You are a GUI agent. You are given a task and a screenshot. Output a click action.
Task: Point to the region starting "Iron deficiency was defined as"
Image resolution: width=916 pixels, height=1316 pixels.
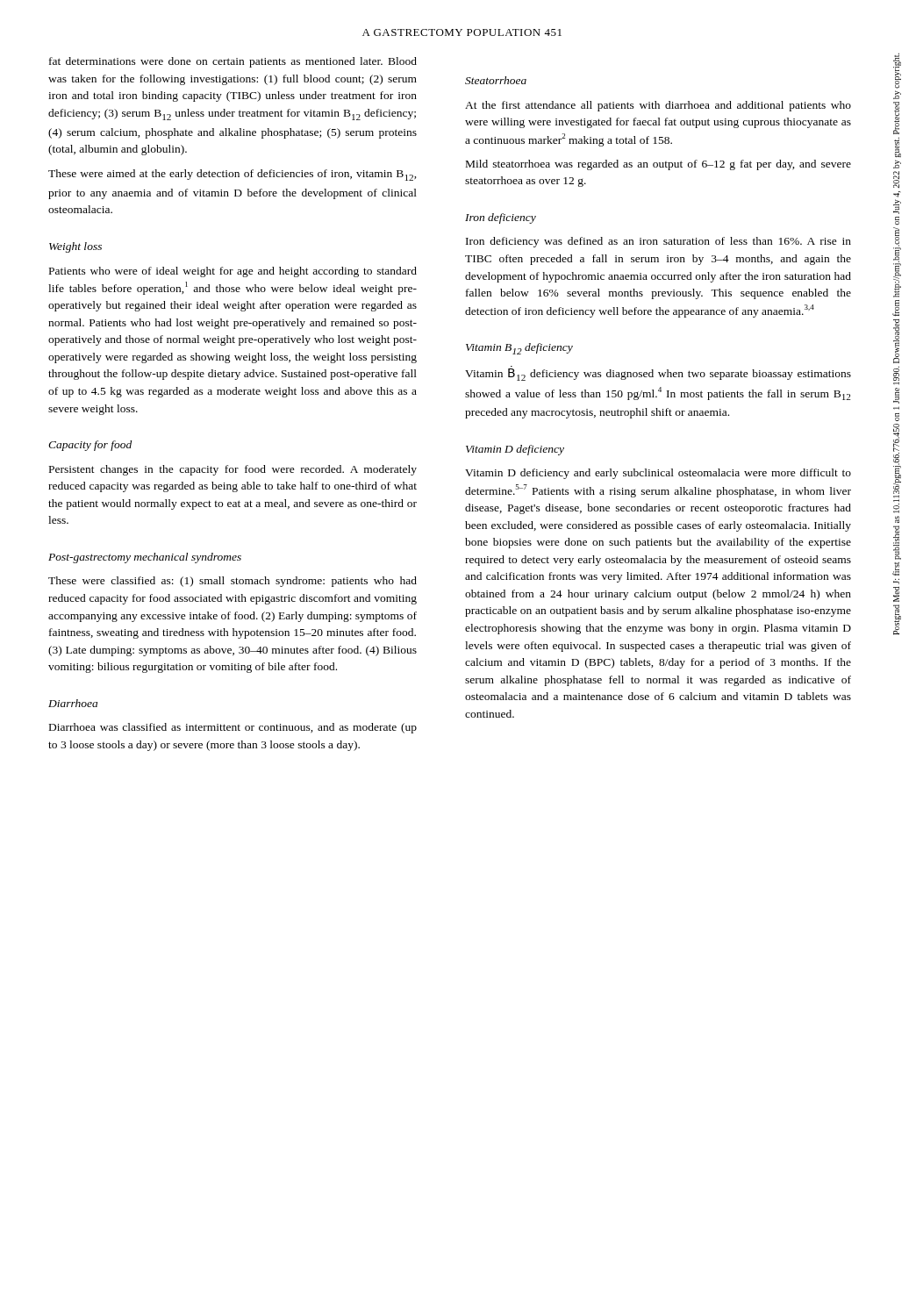(658, 276)
